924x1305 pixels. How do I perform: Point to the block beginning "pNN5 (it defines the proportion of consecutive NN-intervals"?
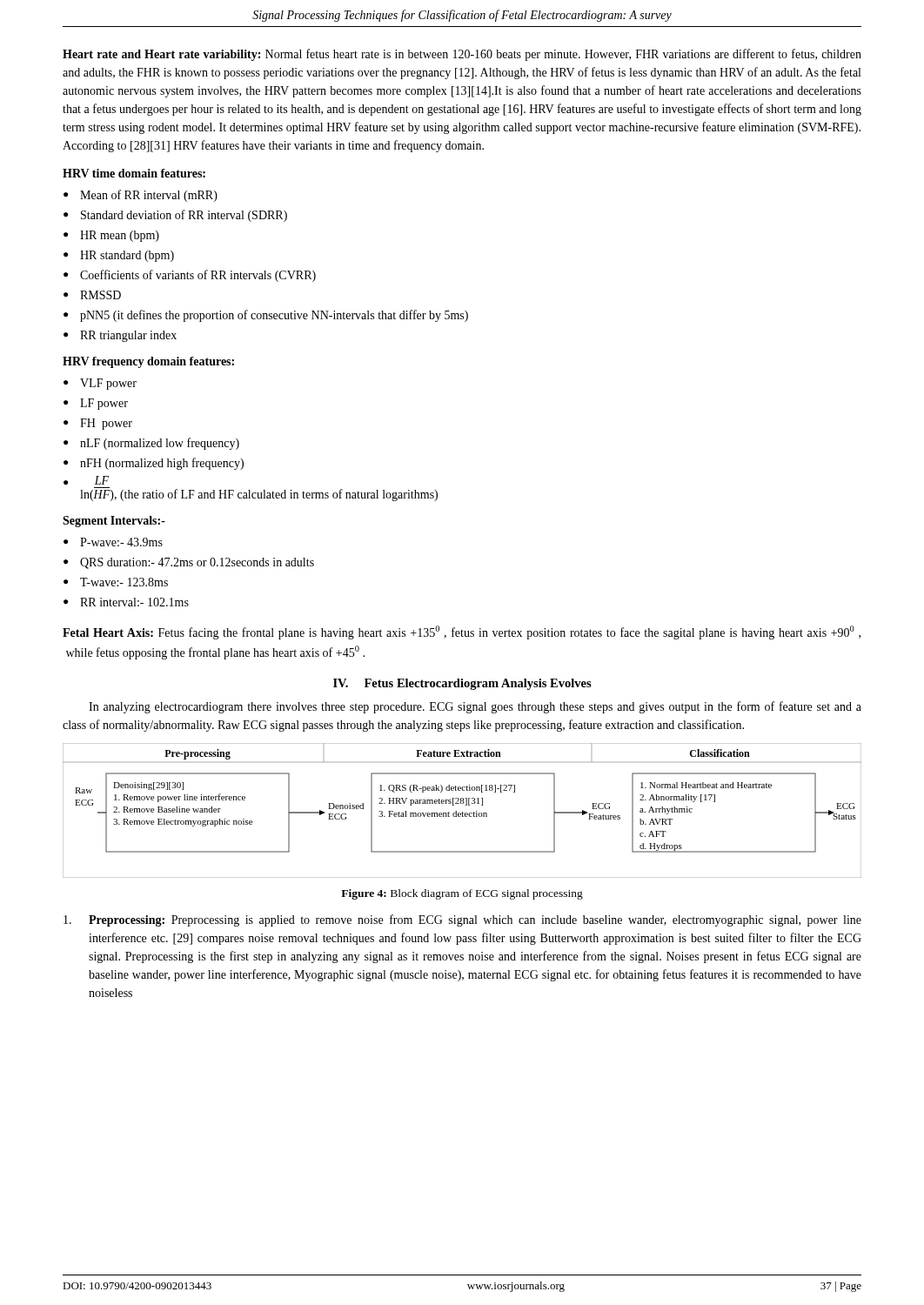click(274, 315)
